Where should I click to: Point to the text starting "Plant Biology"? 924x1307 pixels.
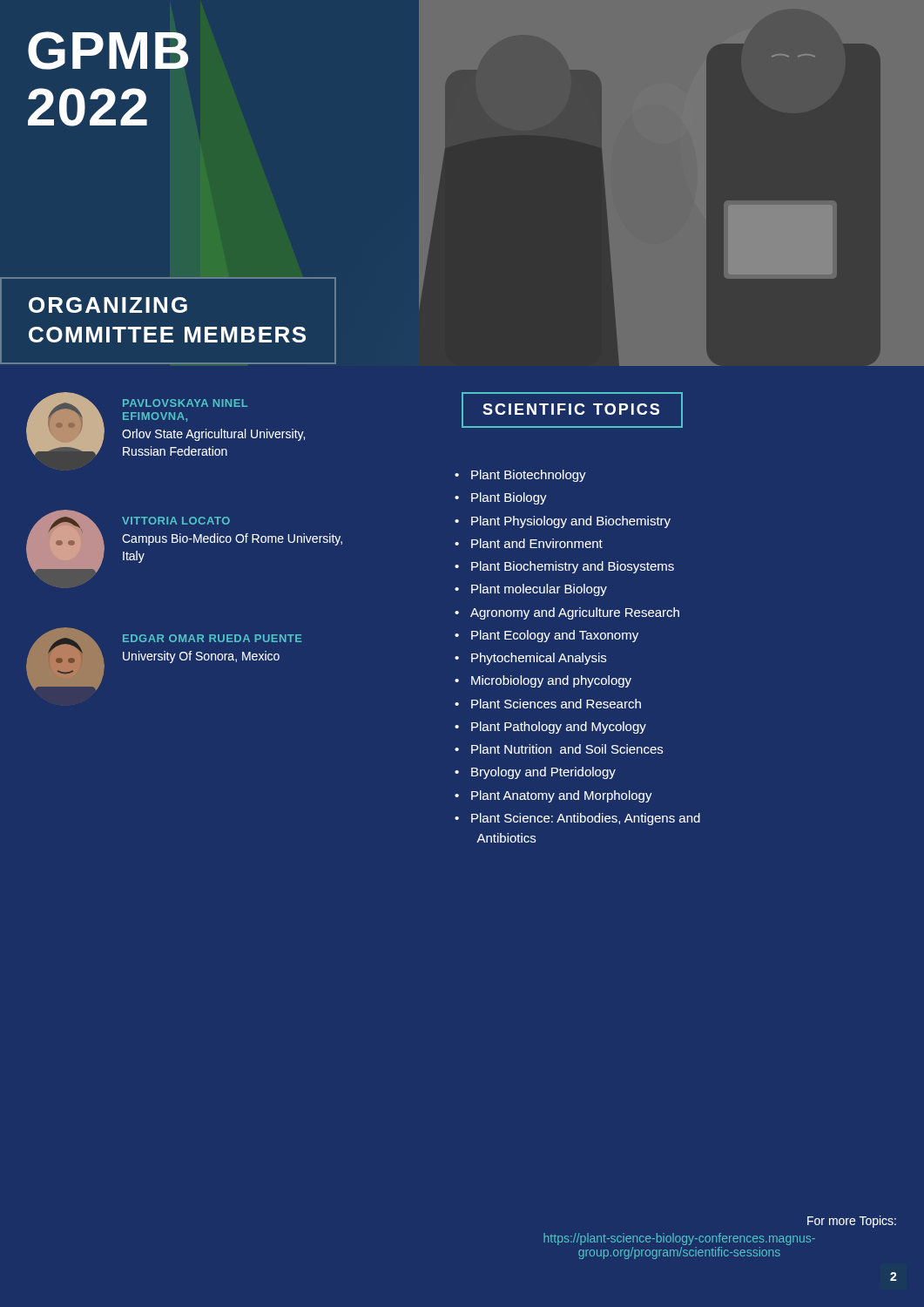coord(508,497)
